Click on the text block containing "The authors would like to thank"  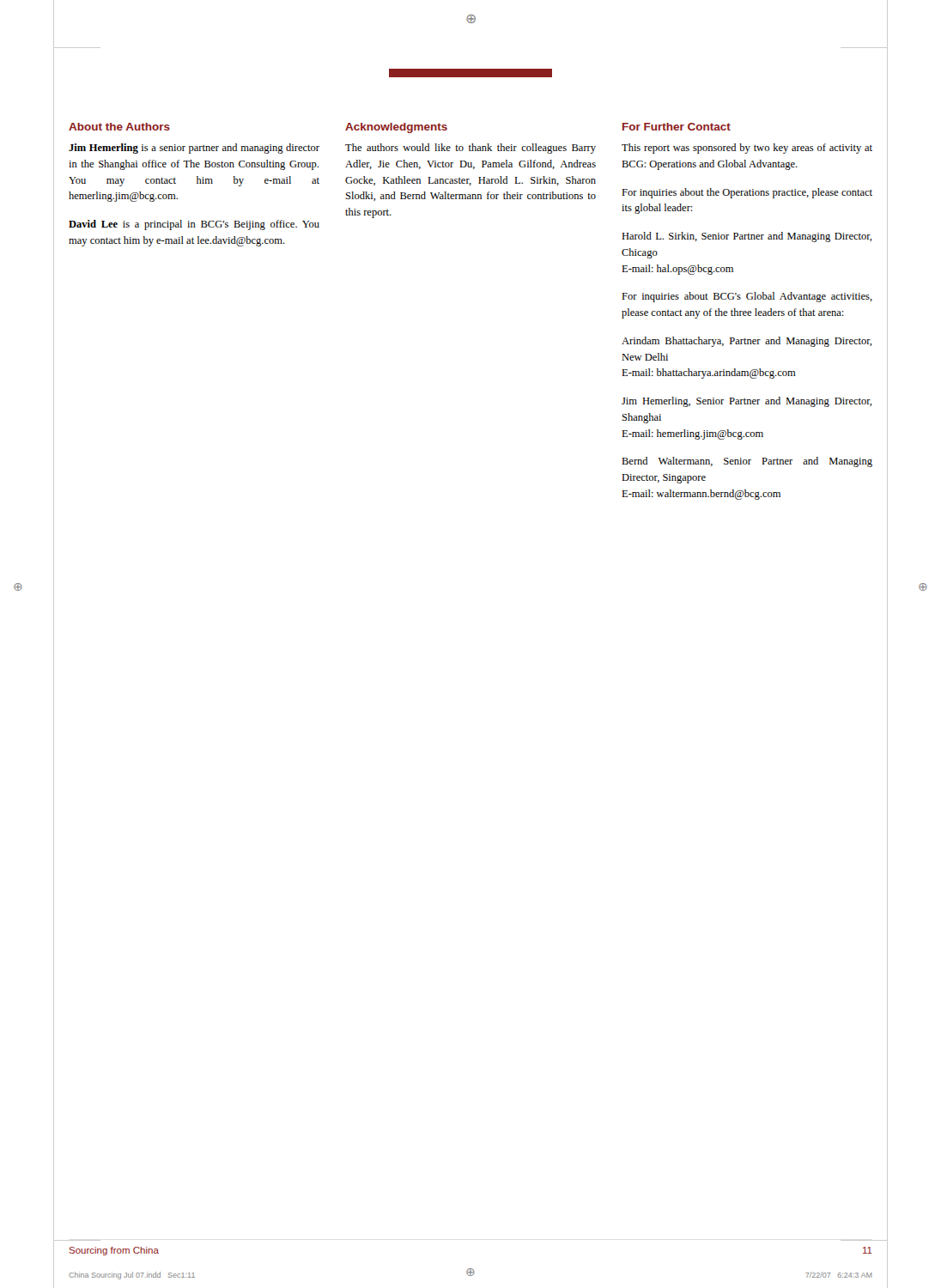[x=470, y=180]
